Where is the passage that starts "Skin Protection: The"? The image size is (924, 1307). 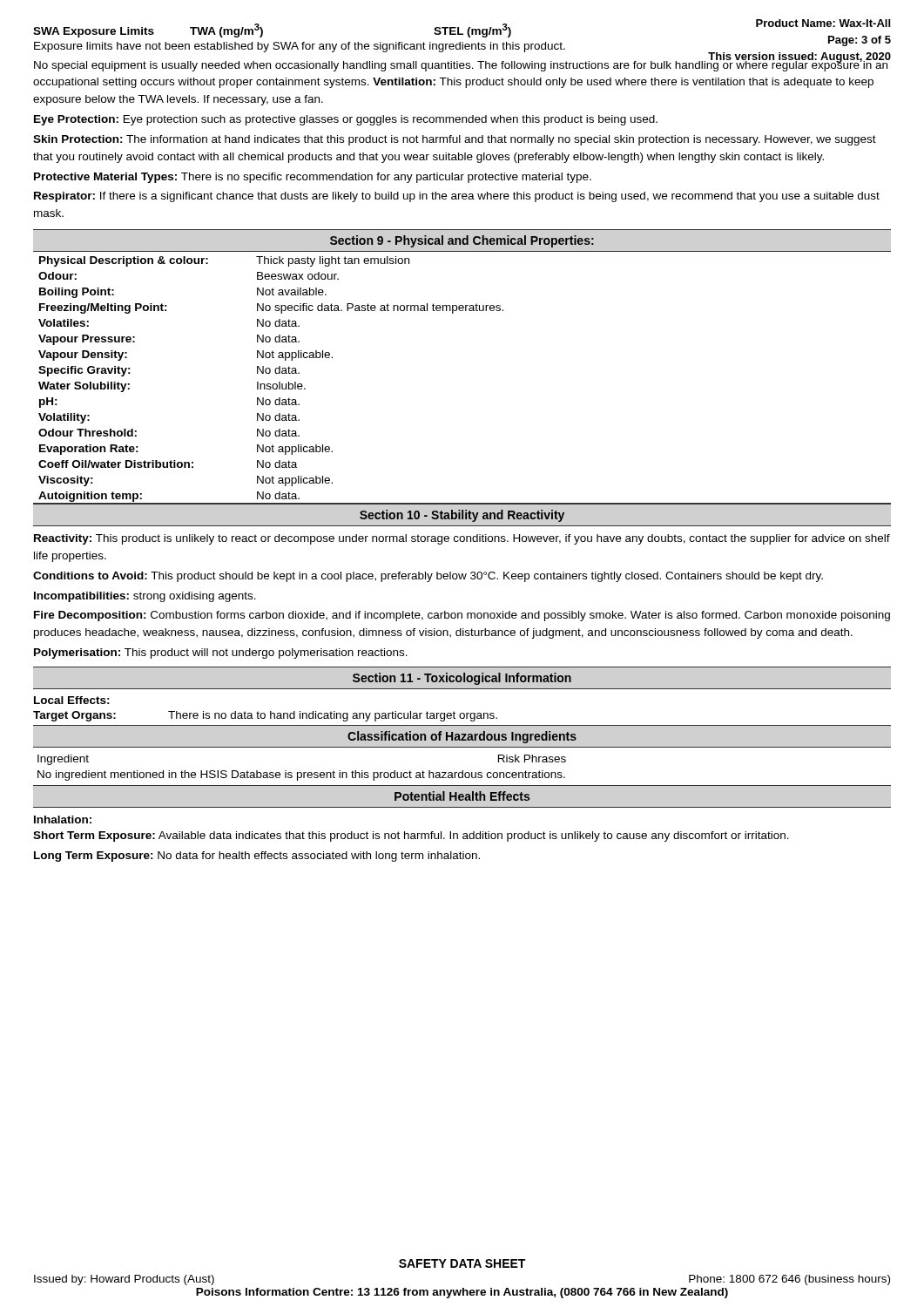coord(454,147)
